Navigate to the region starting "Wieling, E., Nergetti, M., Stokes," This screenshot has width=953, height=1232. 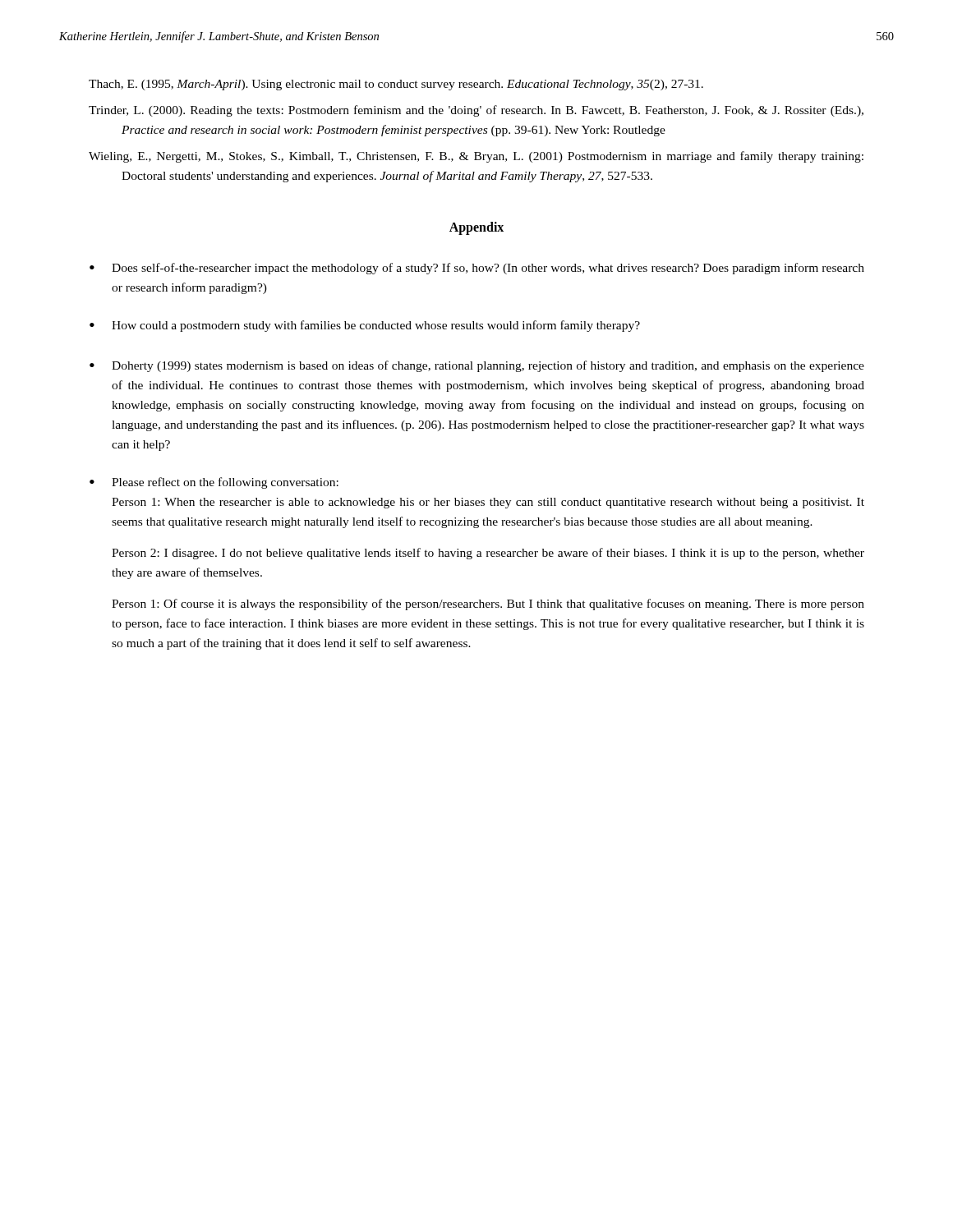pyautogui.click(x=476, y=166)
